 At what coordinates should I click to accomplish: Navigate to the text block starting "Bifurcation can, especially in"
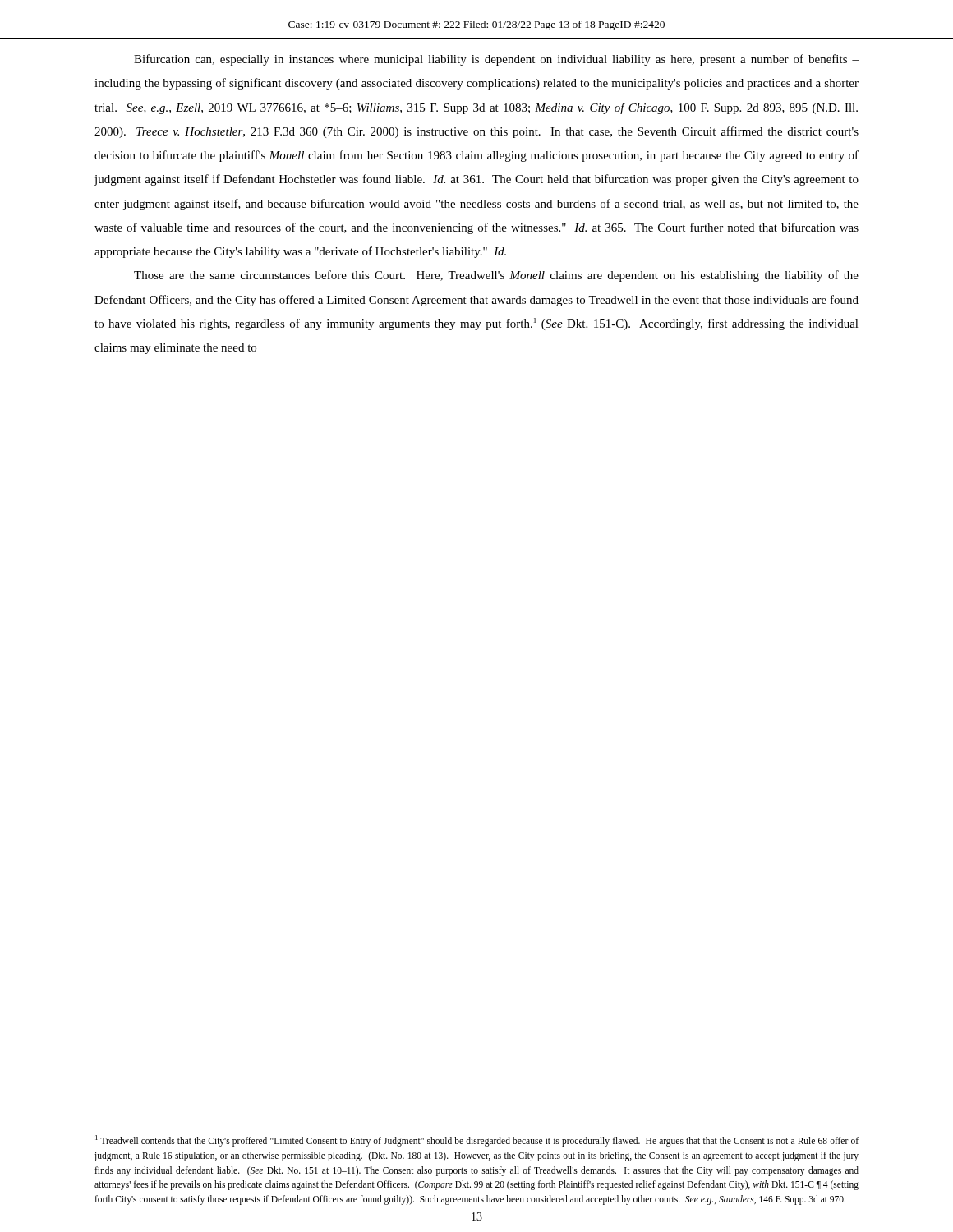(x=476, y=204)
